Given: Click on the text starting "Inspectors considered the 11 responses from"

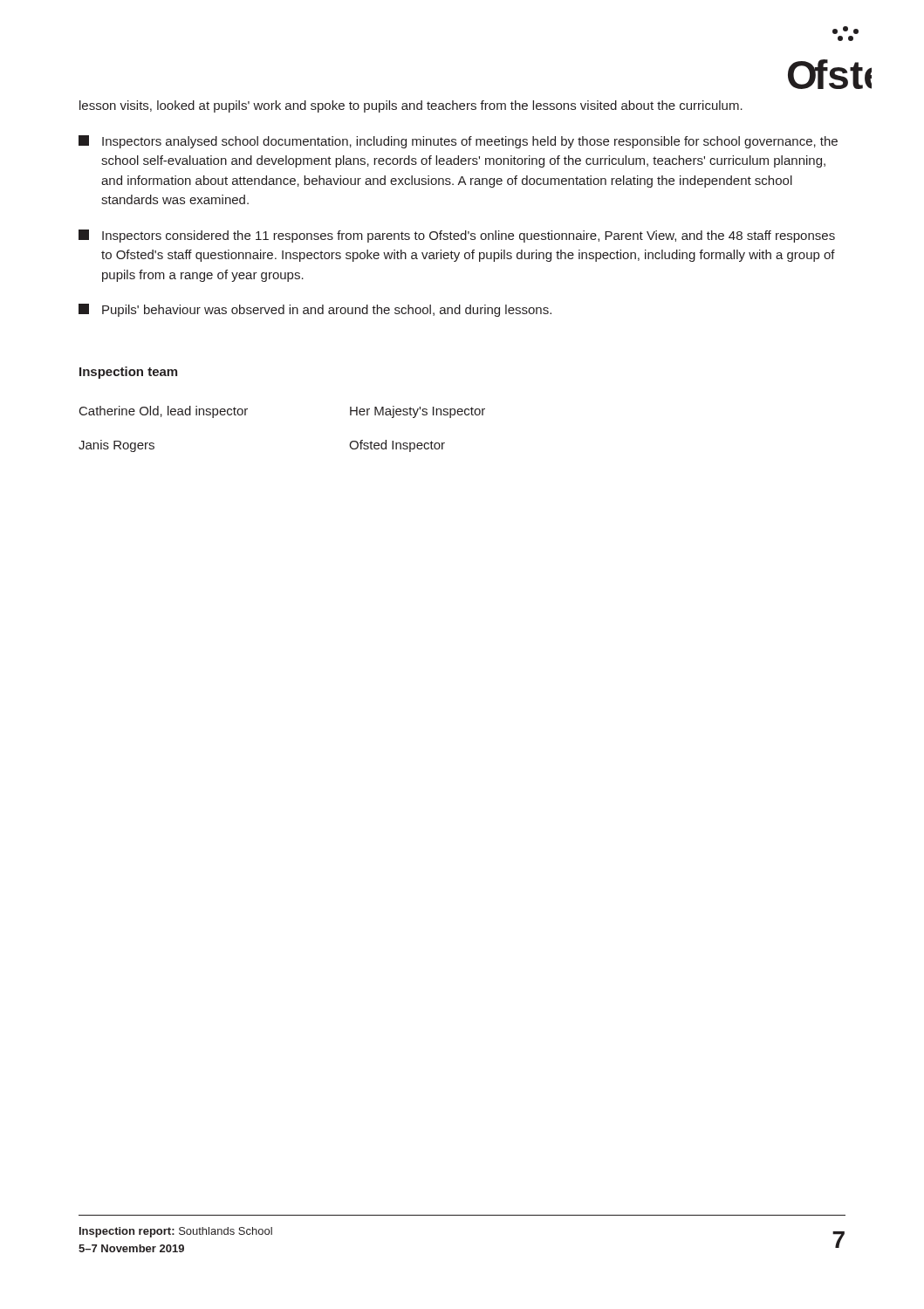Looking at the screenshot, I should [x=462, y=255].
